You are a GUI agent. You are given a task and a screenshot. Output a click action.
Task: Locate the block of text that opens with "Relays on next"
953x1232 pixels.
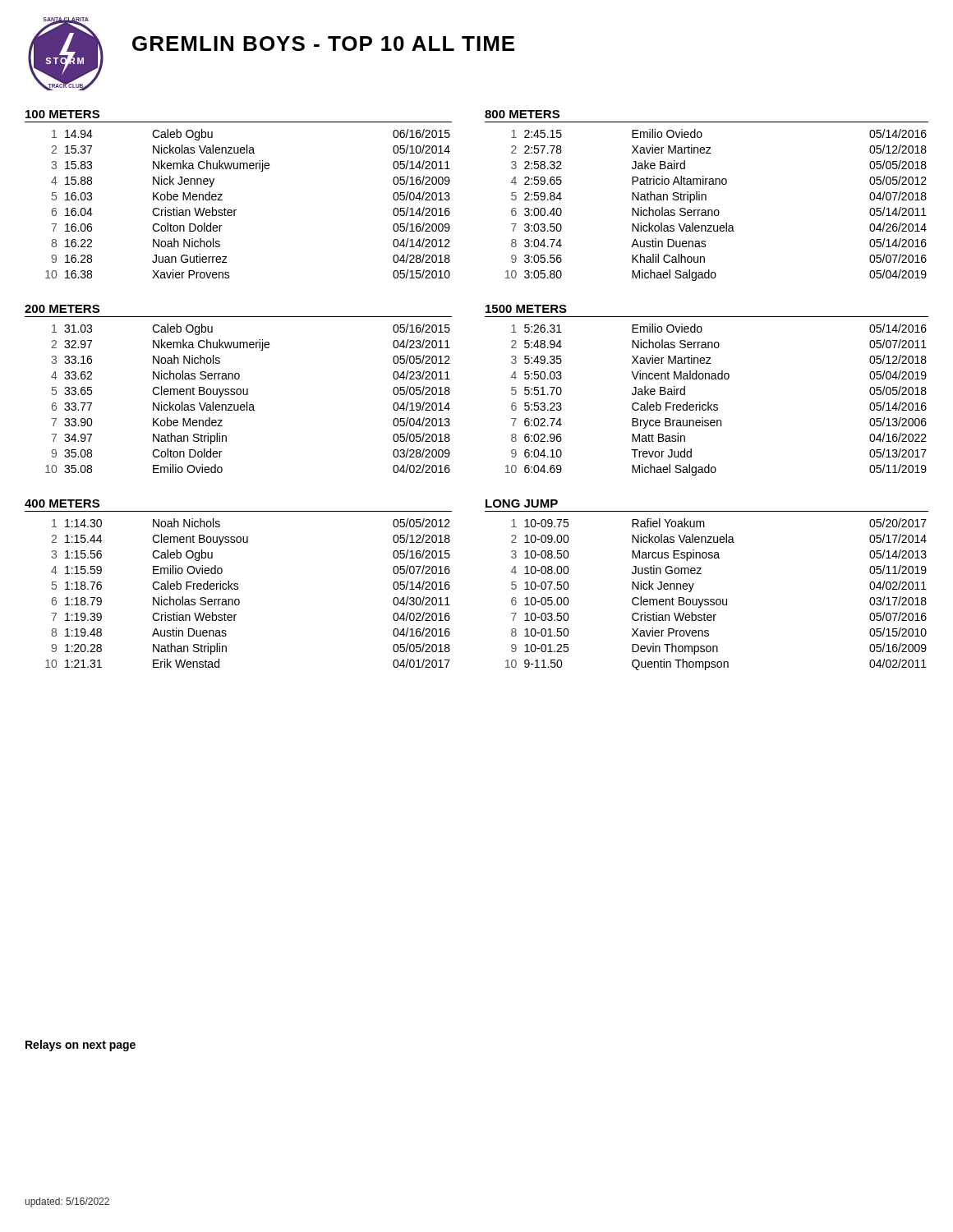point(80,1045)
